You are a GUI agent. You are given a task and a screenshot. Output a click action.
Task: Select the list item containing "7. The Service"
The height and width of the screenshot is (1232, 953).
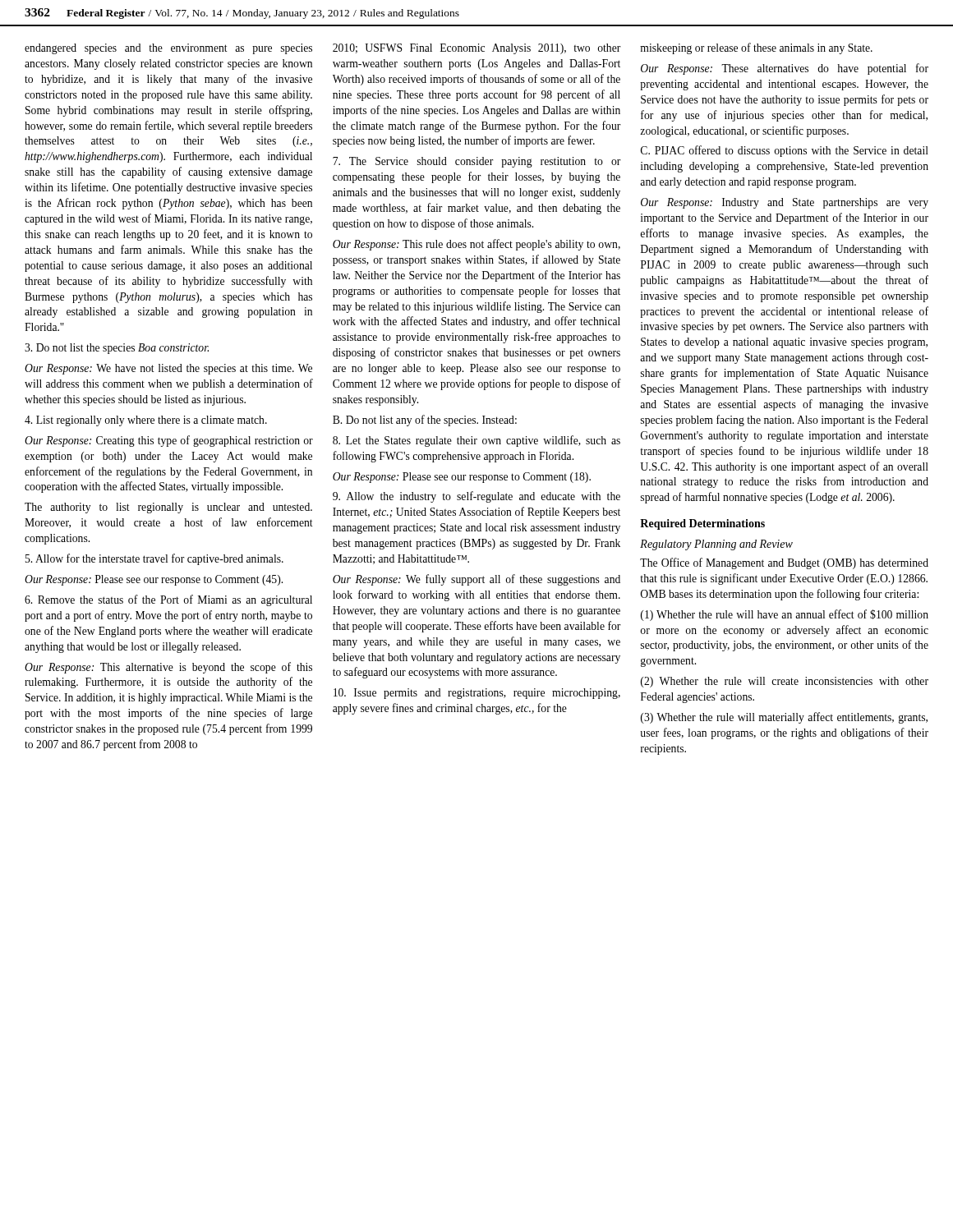pos(477,194)
